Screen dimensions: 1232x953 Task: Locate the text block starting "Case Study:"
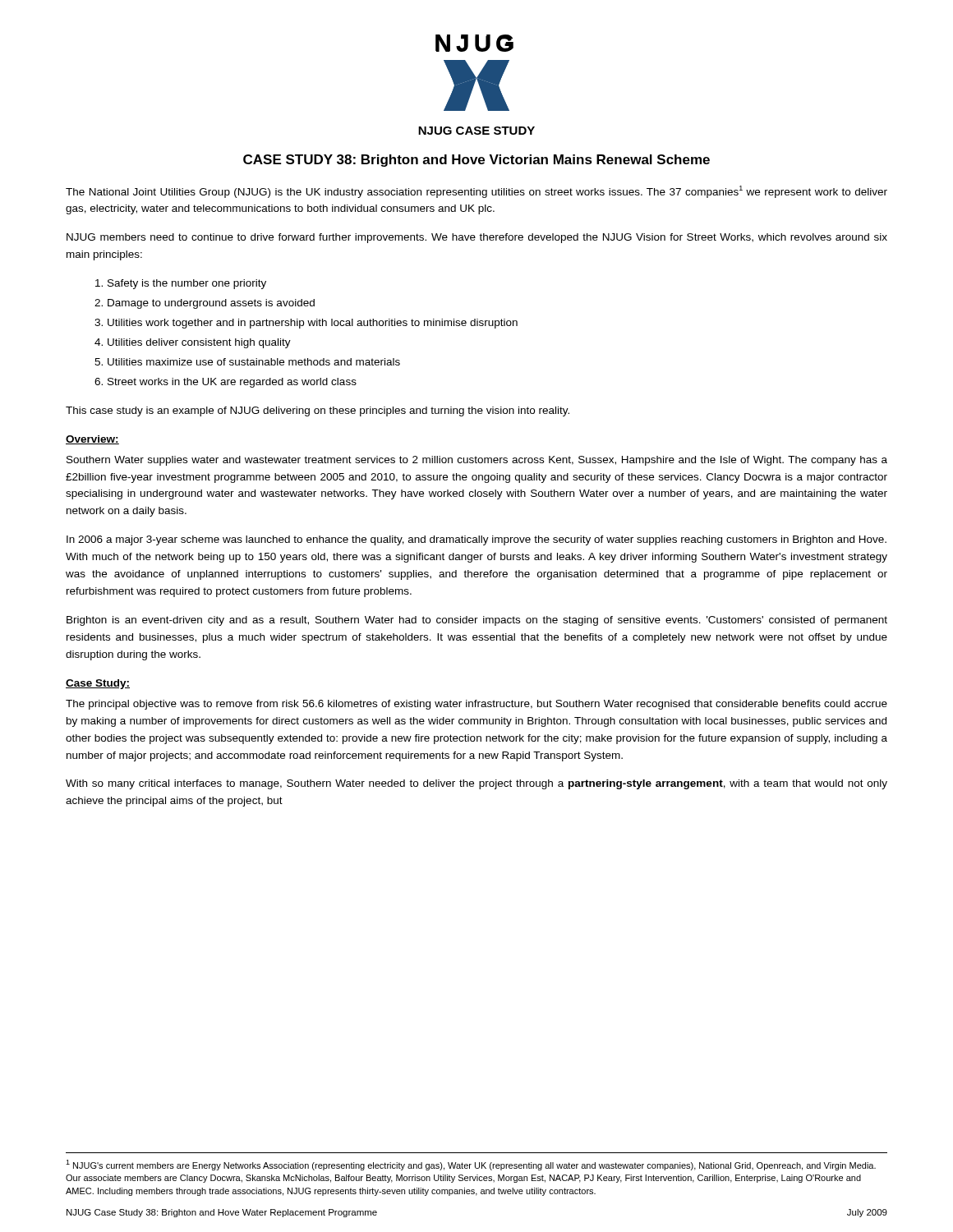(98, 683)
